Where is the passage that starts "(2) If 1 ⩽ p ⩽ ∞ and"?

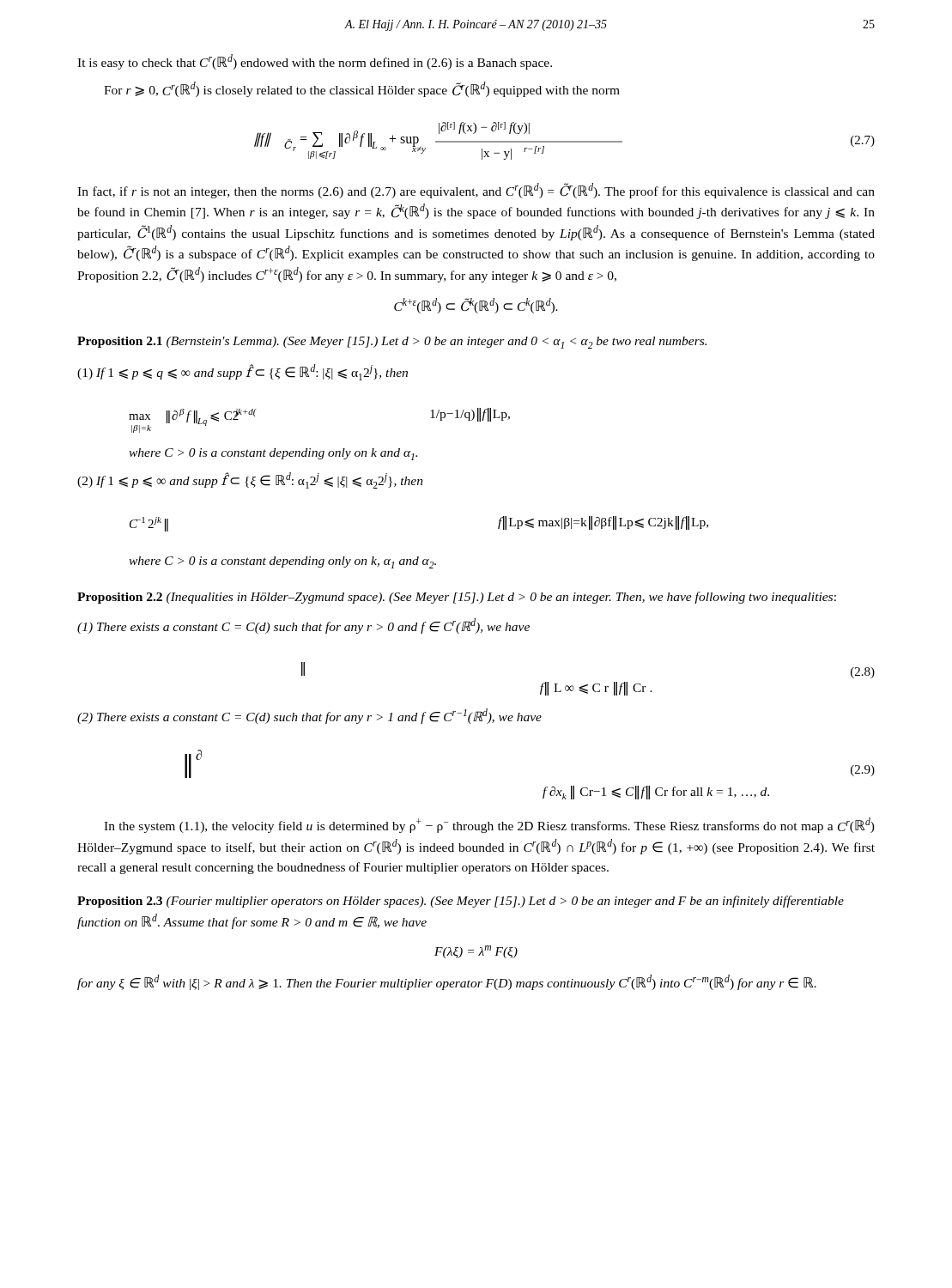coord(250,482)
